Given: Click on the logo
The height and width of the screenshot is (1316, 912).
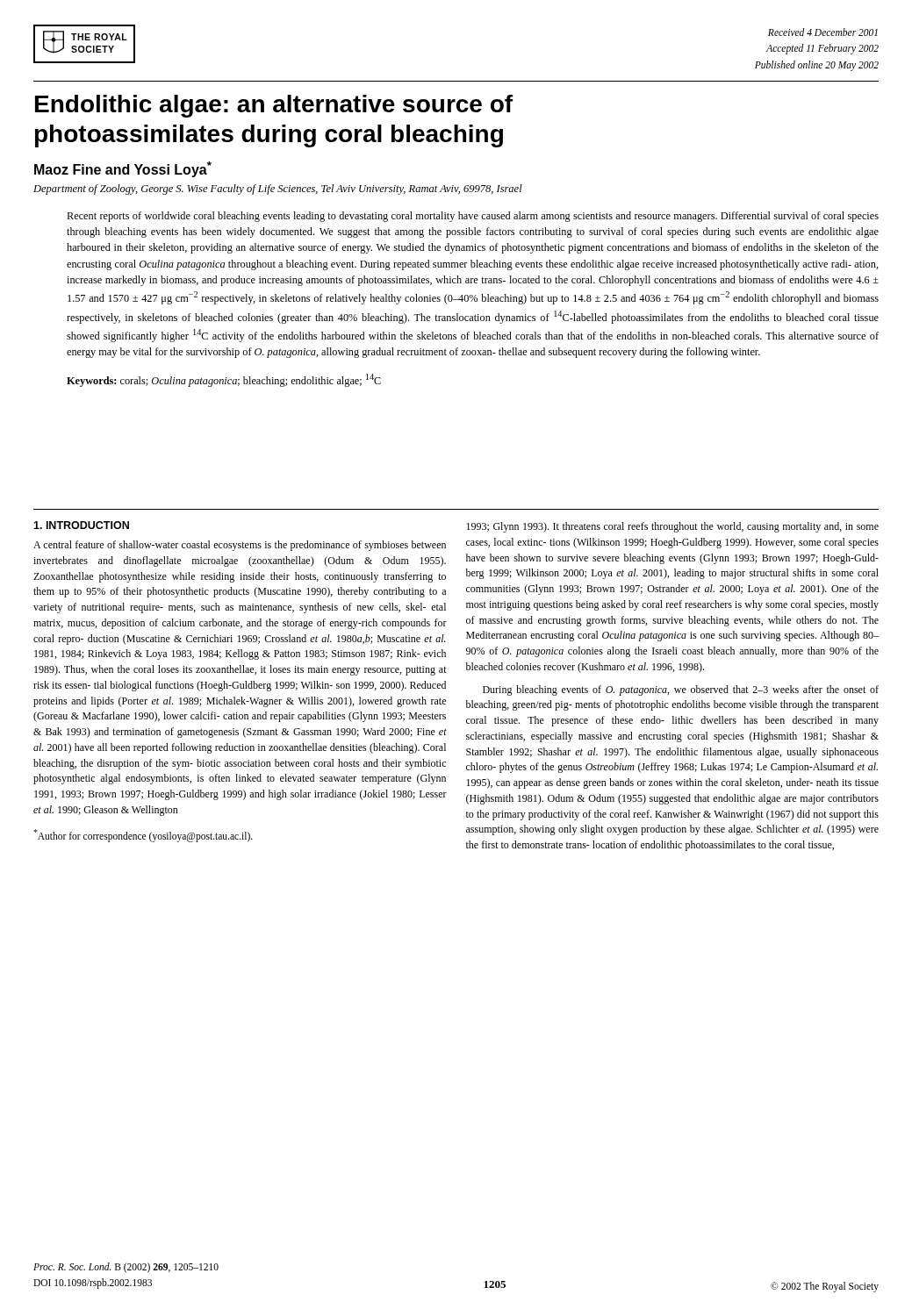Looking at the screenshot, I should coord(84,44).
